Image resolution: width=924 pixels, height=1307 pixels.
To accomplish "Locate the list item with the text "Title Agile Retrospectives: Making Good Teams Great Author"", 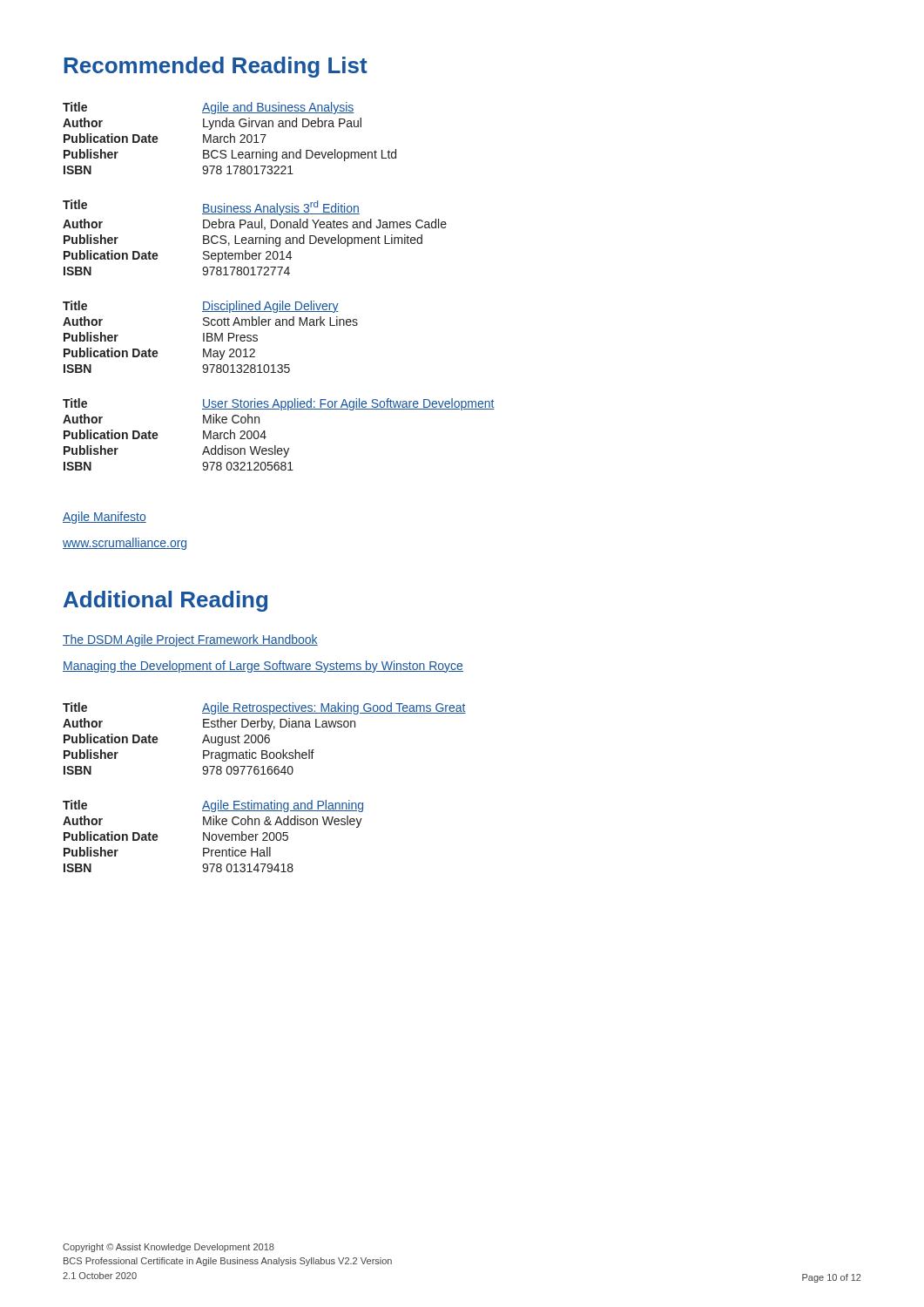I will click(264, 708).
